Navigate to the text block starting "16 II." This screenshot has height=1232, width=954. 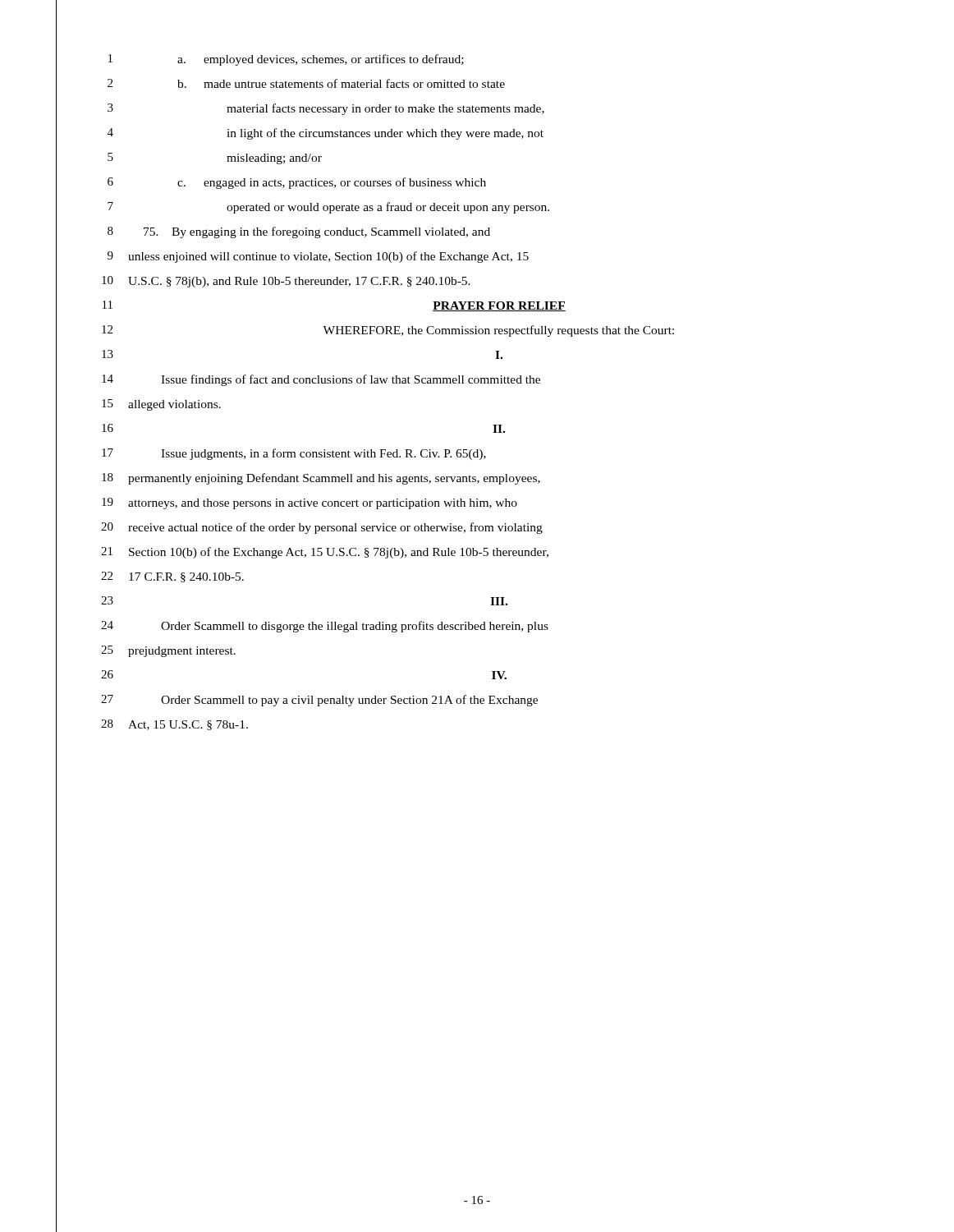[110, 428]
